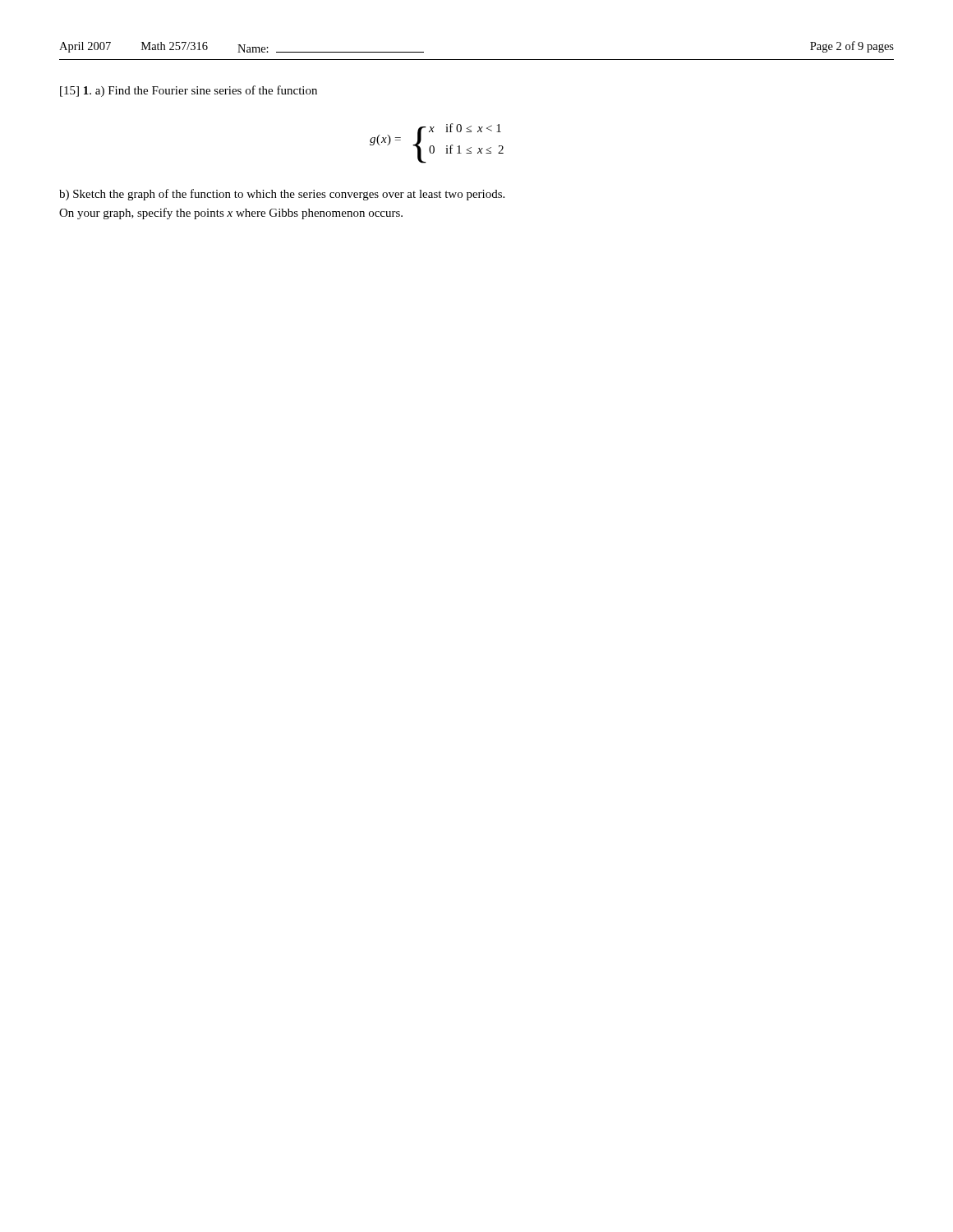Find the region starting "b) Sketch the graph of the function to"

coord(282,203)
